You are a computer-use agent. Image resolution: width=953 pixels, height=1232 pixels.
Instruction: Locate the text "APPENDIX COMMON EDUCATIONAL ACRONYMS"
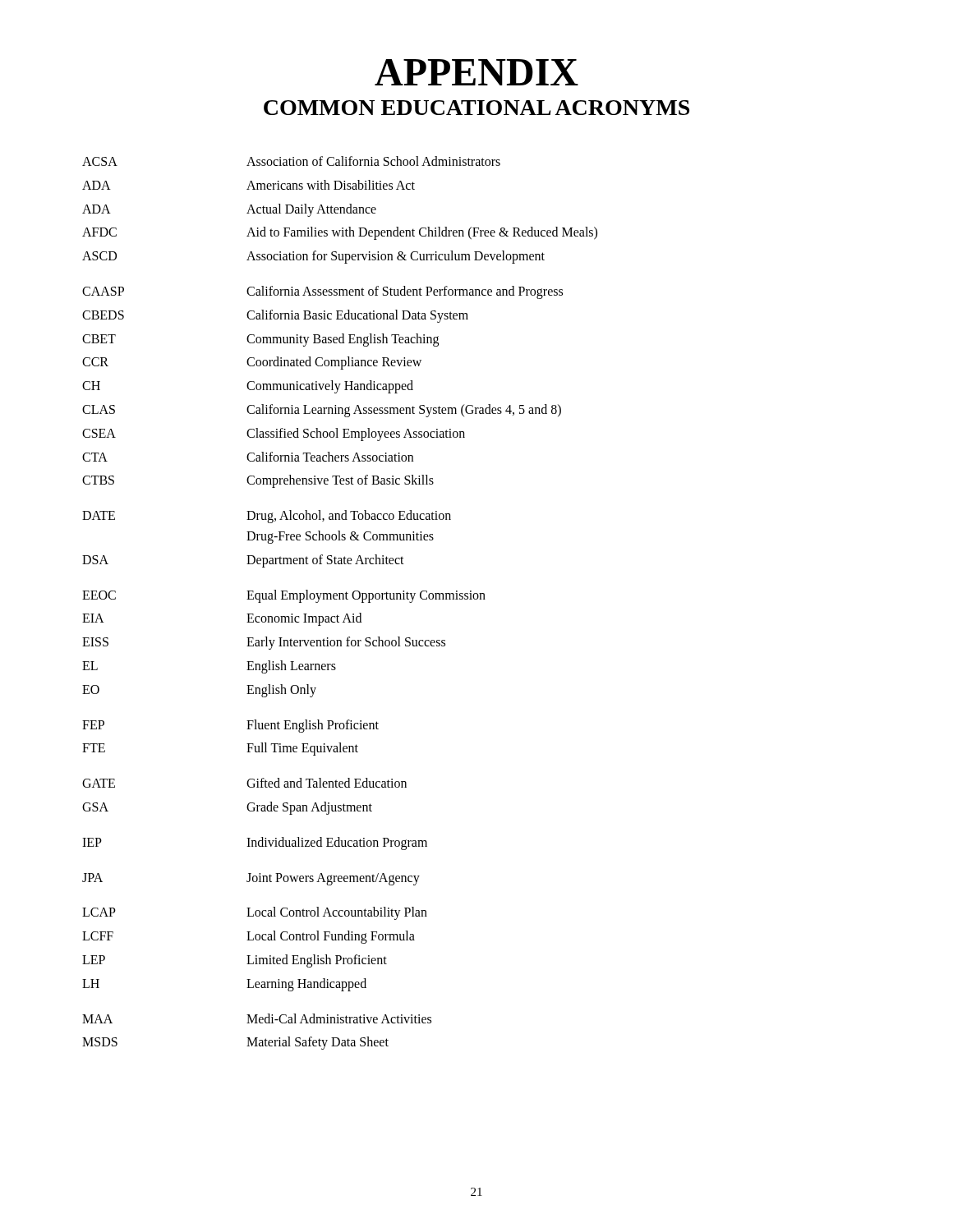476,85
